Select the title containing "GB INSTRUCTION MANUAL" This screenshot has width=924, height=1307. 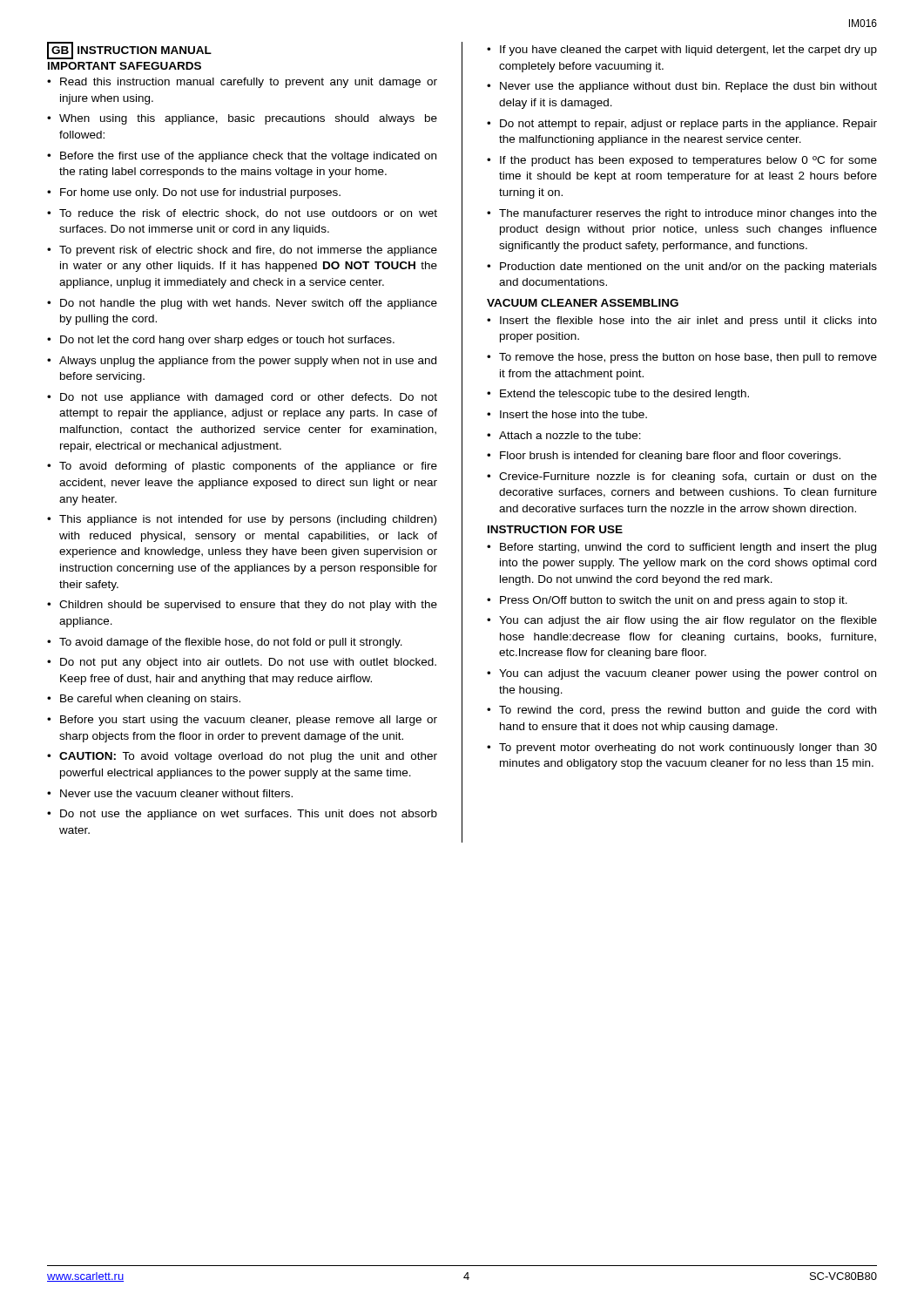[129, 51]
